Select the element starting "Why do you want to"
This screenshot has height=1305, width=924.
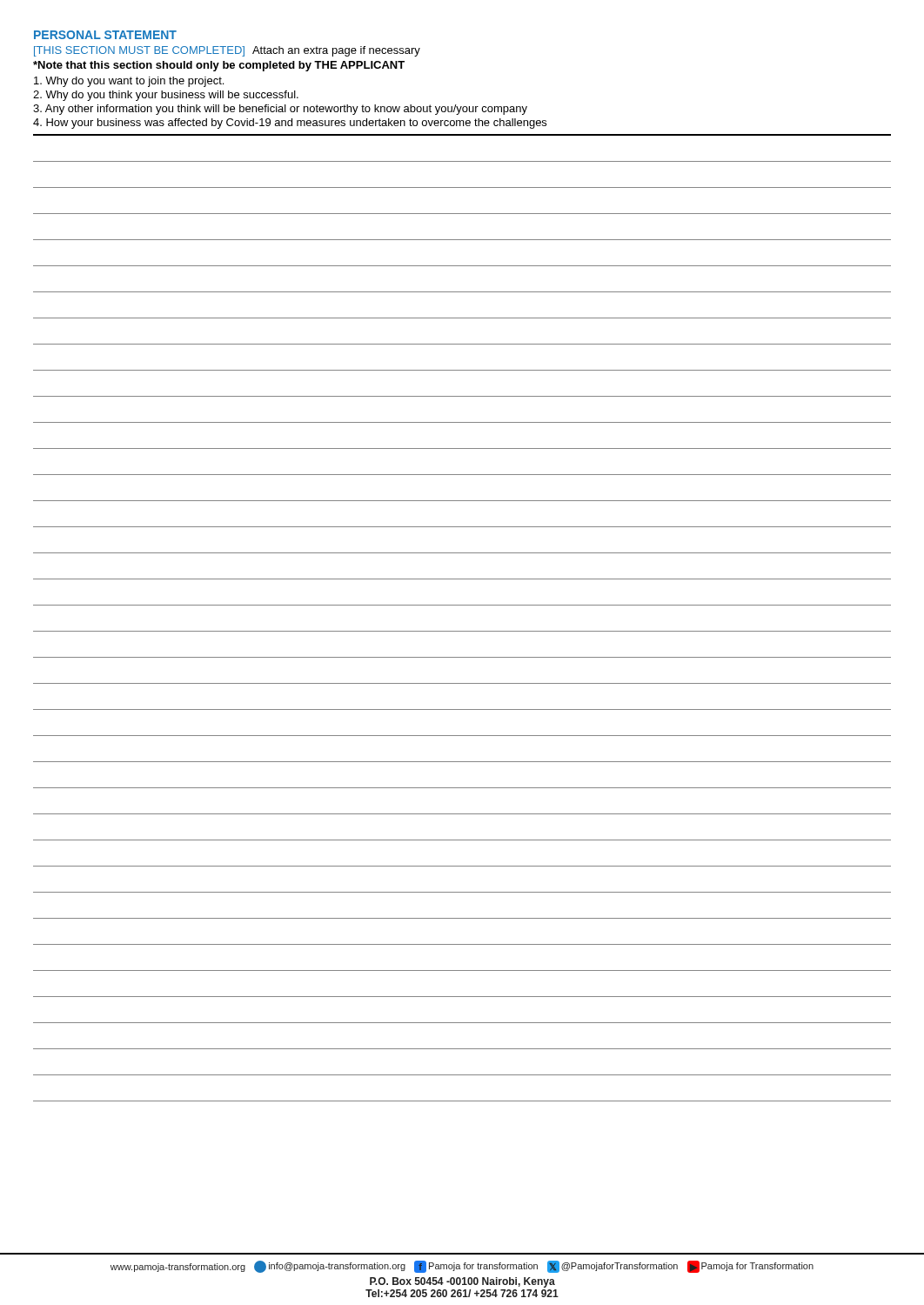[x=129, y=81]
